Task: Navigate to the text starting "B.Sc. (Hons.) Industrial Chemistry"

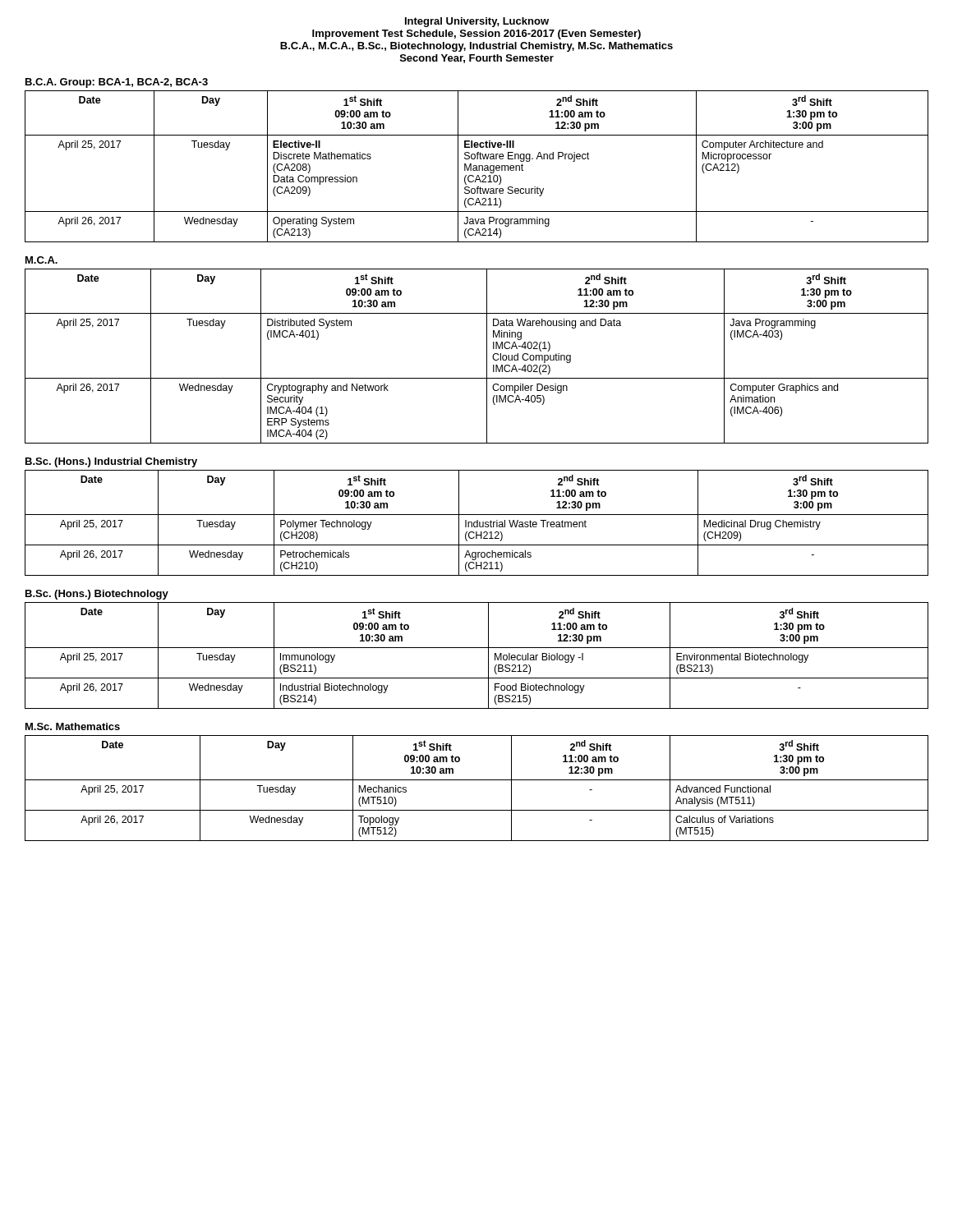Action: (x=111, y=461)
